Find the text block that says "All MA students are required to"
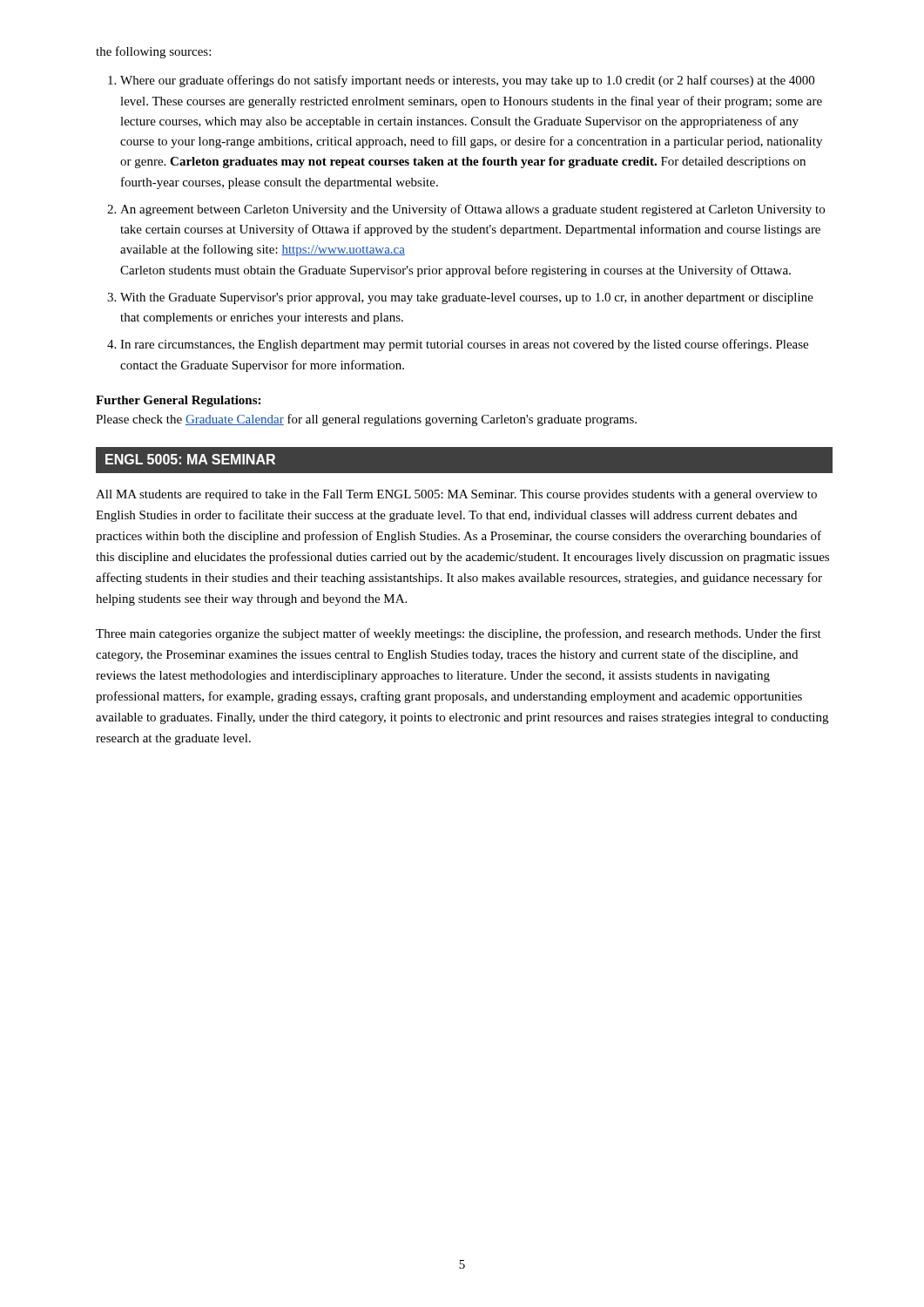This screenshot has width=924, height=1307. pyautogui.click(x=456, y=495)
